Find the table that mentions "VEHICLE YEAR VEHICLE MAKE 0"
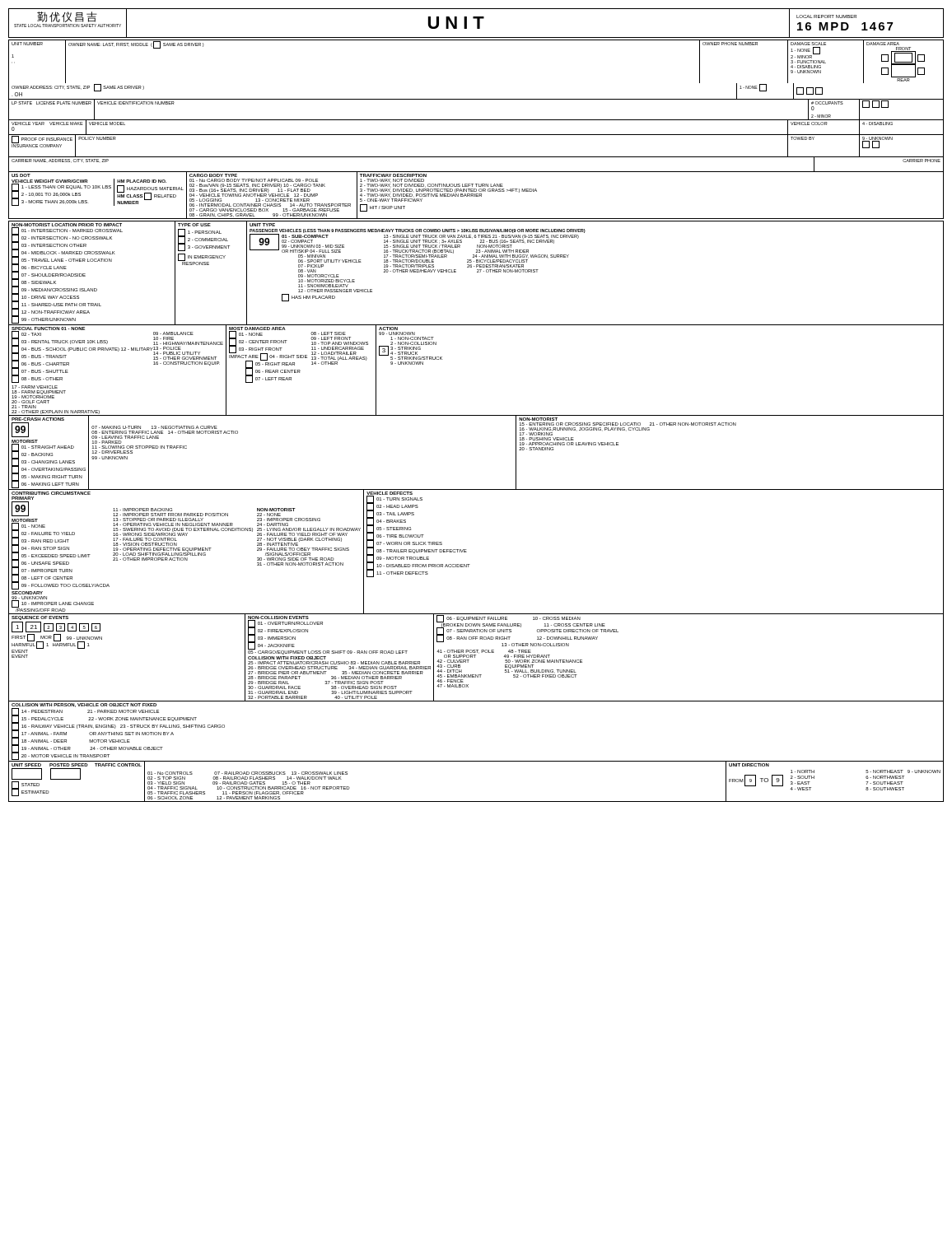 (476, 127)
